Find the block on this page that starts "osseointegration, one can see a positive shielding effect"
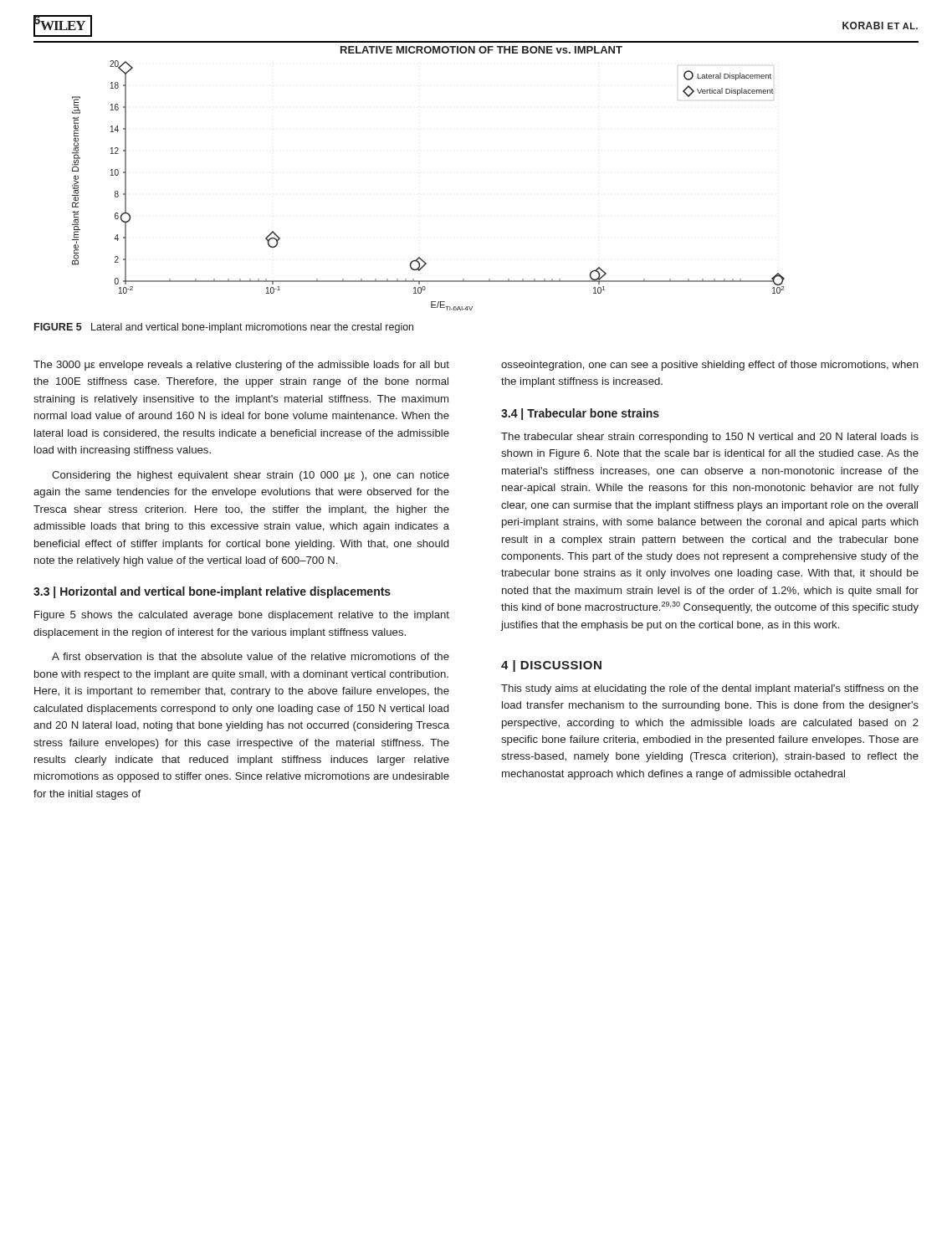The width and height of the screenshot is (952, 1255). [710, 373]
